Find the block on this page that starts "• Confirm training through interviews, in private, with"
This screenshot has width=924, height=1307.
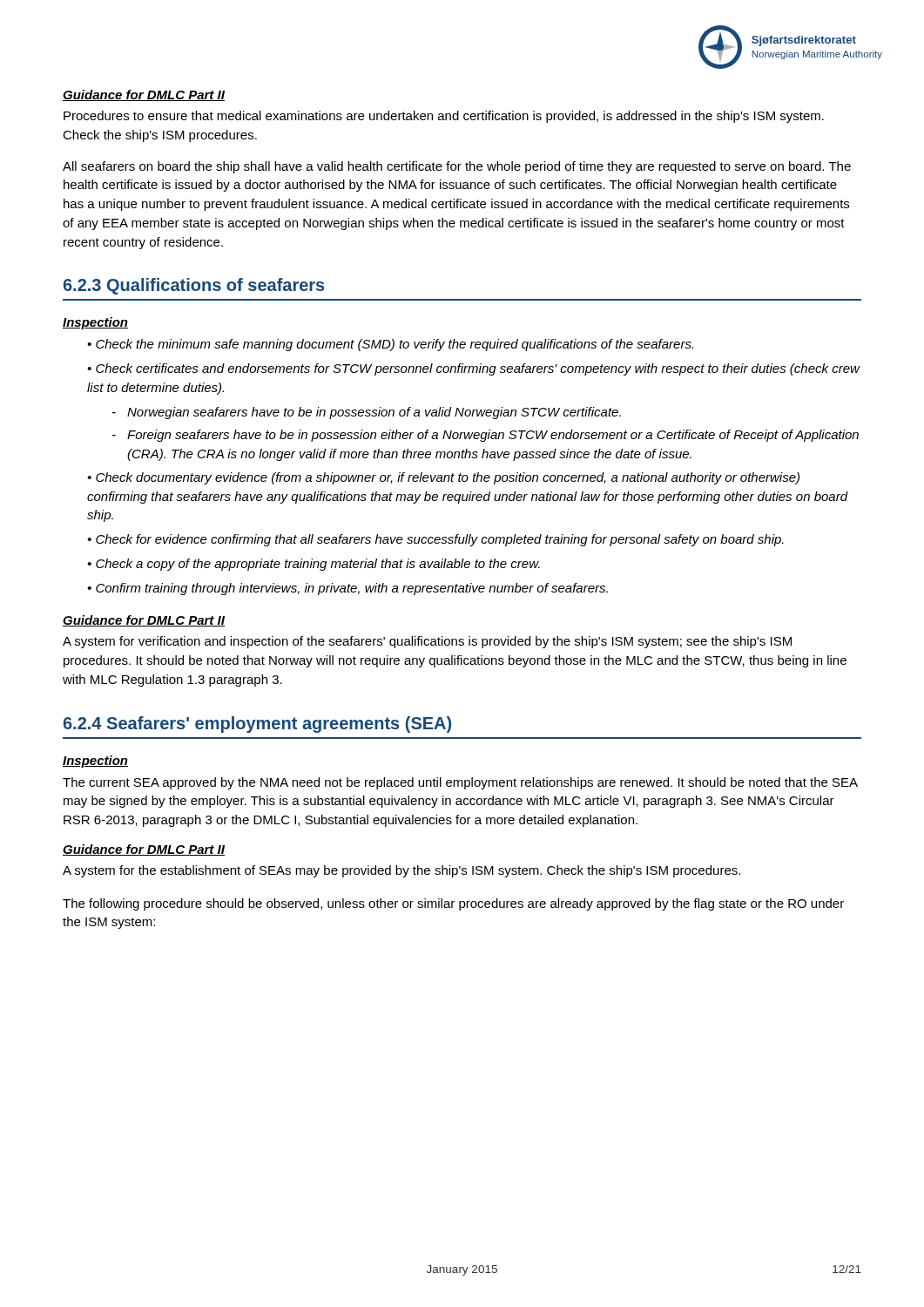pyautogui.click(x=348, y=587)
